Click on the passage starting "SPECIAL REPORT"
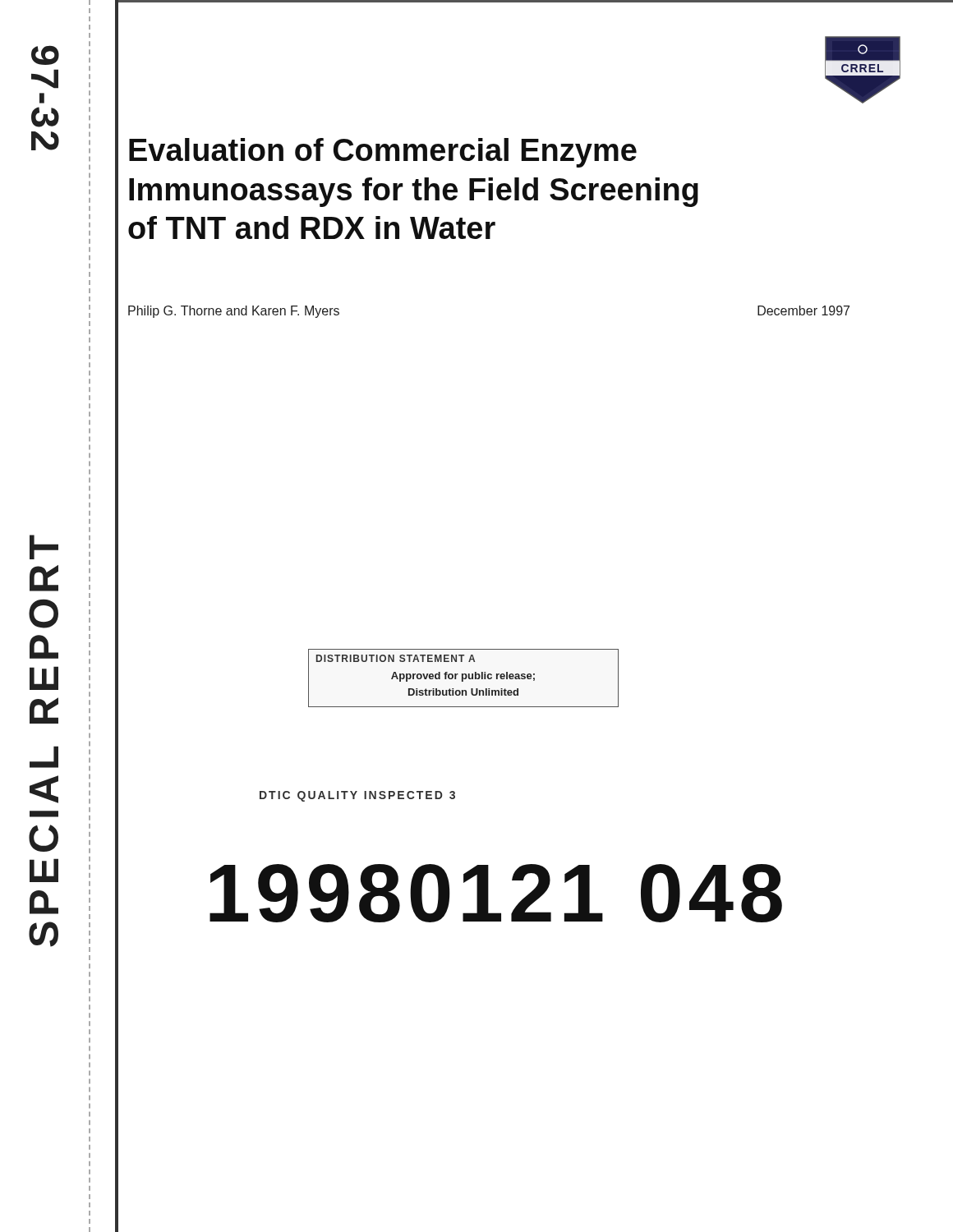This screenshot has height=1232, width=953. [44, 739]
